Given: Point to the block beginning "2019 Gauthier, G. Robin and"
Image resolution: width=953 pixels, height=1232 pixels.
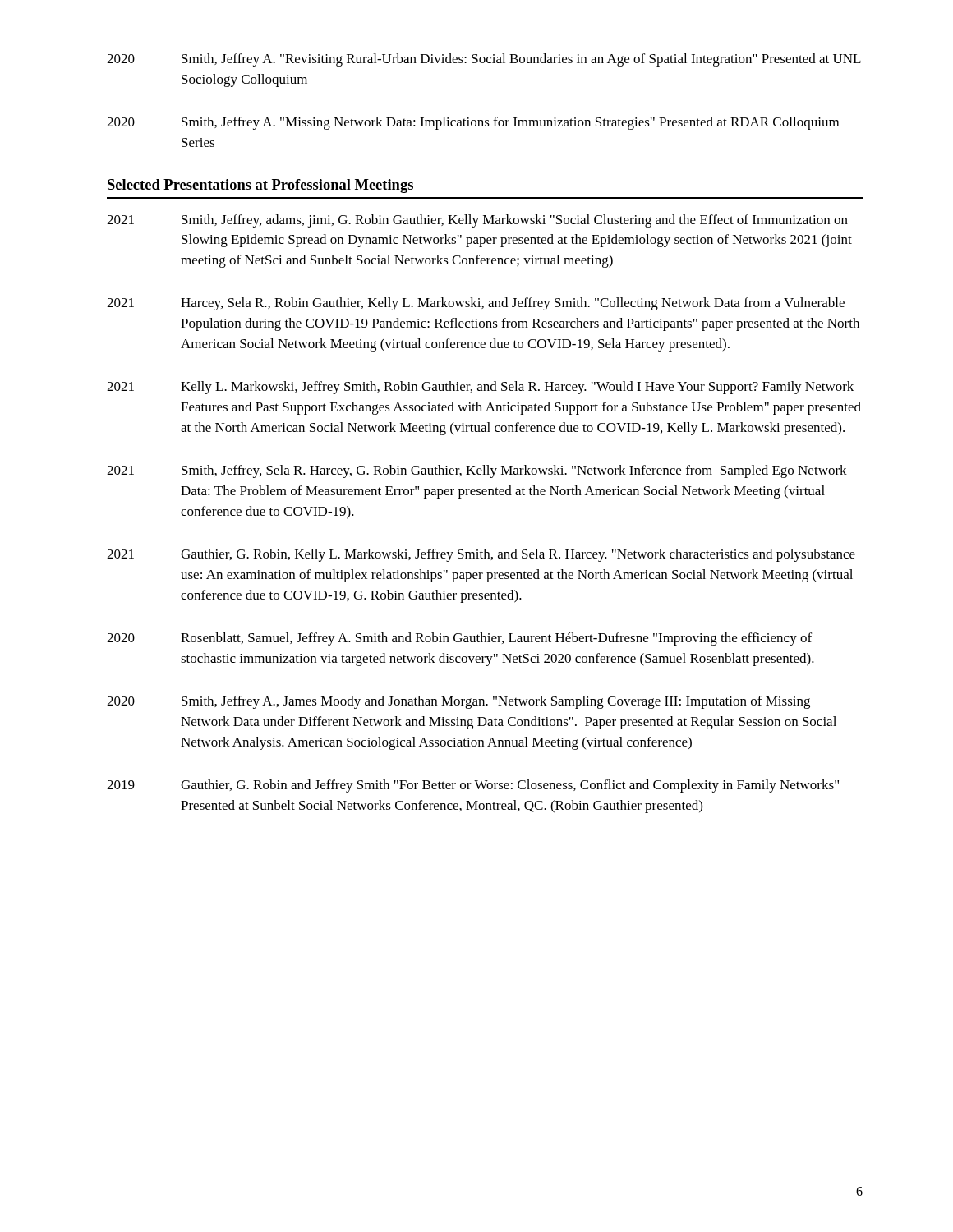Looking at the screenshot, I should [485, 796].
